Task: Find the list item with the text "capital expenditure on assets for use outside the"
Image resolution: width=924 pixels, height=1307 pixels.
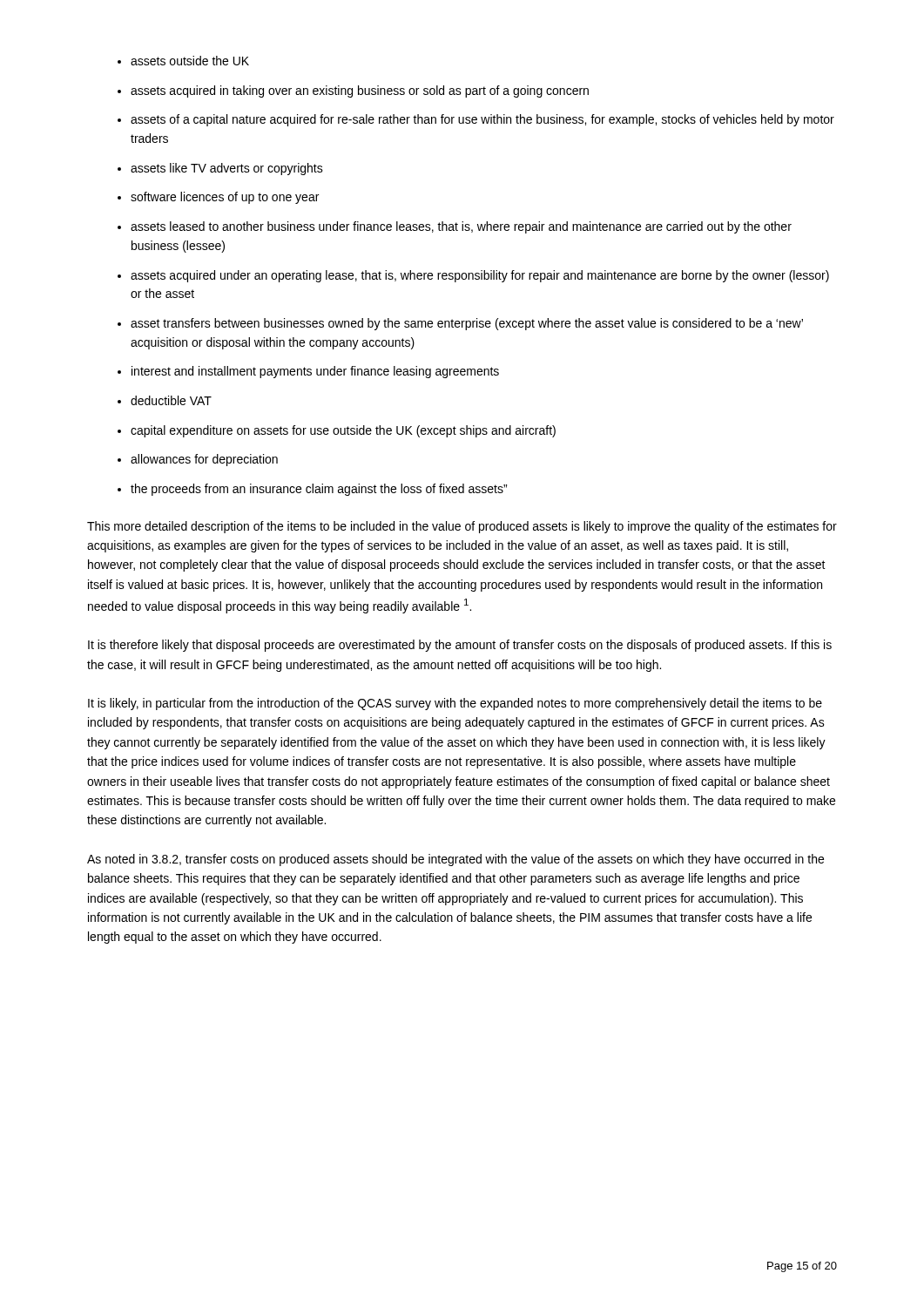Action: (x=343, y=430)
